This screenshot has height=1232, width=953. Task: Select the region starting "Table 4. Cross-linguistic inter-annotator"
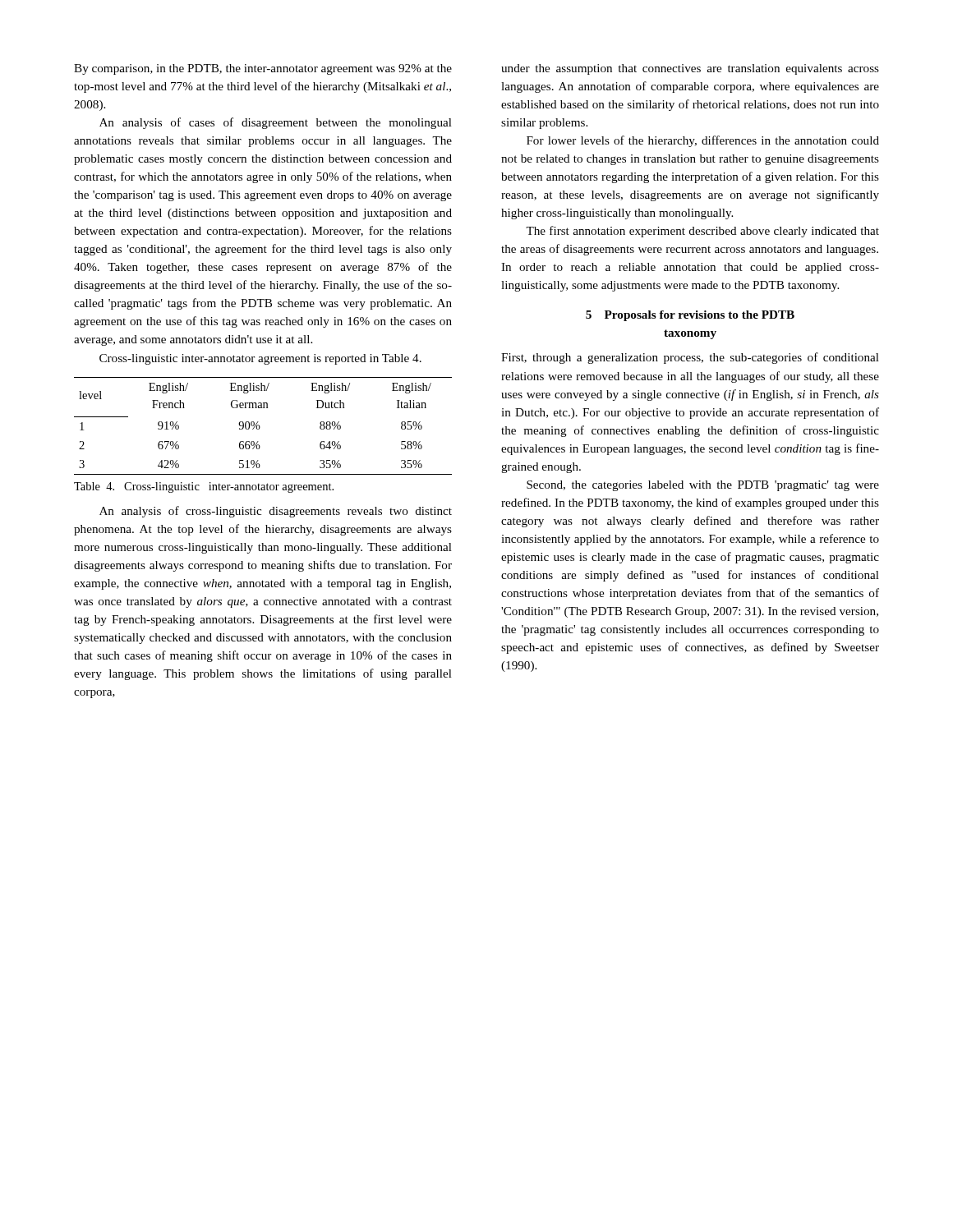[x=204, y=486]
